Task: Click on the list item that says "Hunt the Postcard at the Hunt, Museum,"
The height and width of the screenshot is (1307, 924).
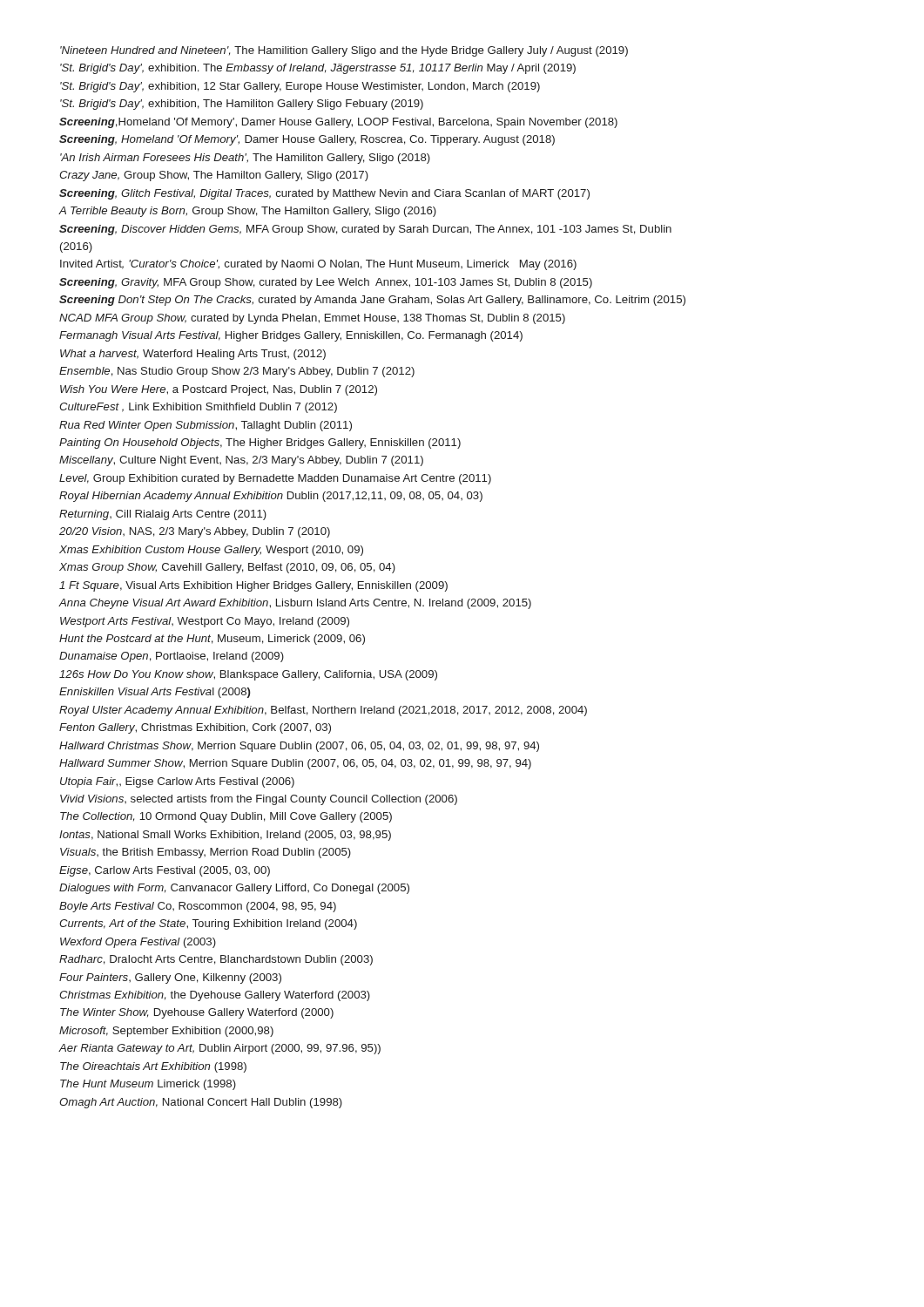Action: (212, 640)
